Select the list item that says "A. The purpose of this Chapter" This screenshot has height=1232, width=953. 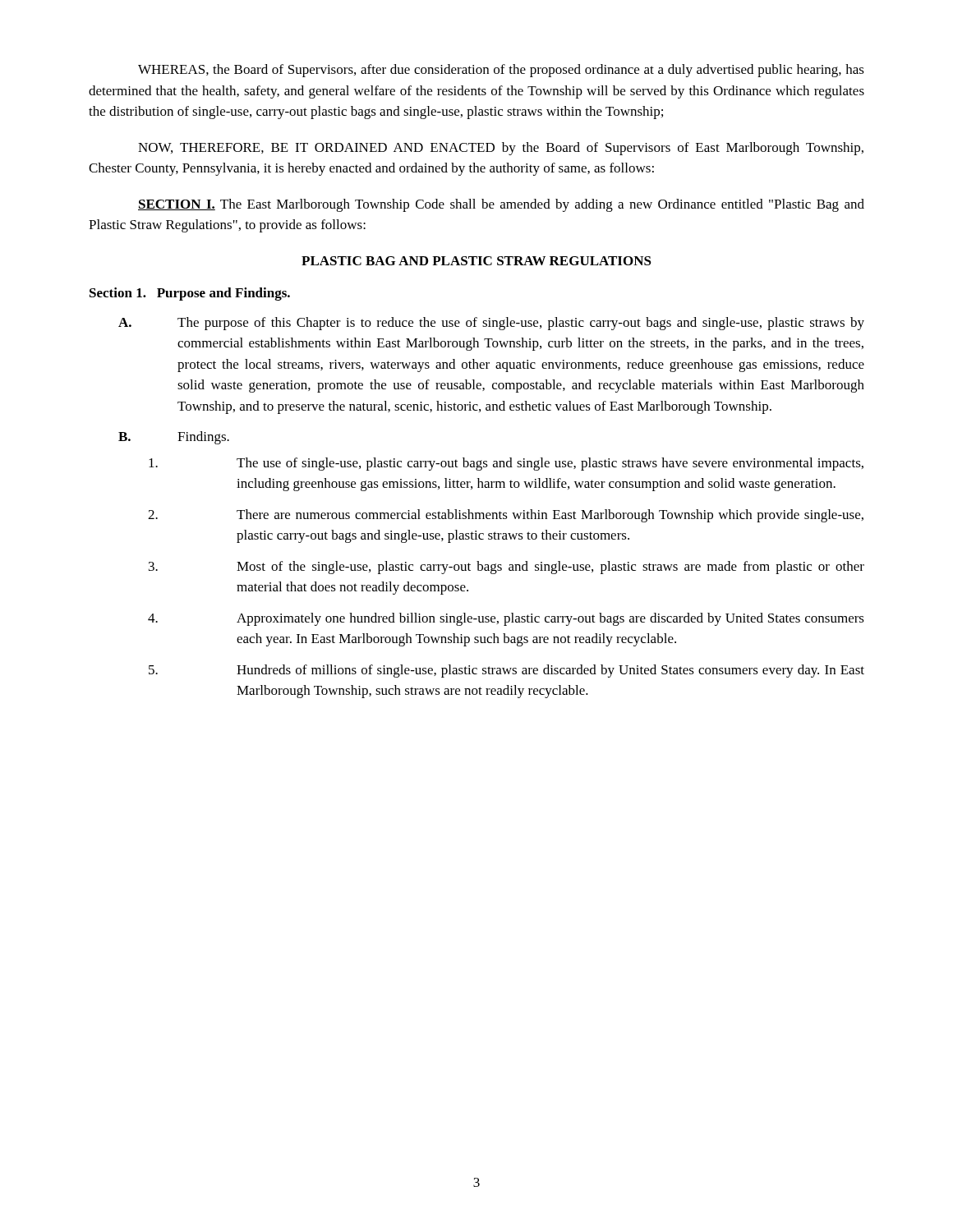(x=491, y=364)
